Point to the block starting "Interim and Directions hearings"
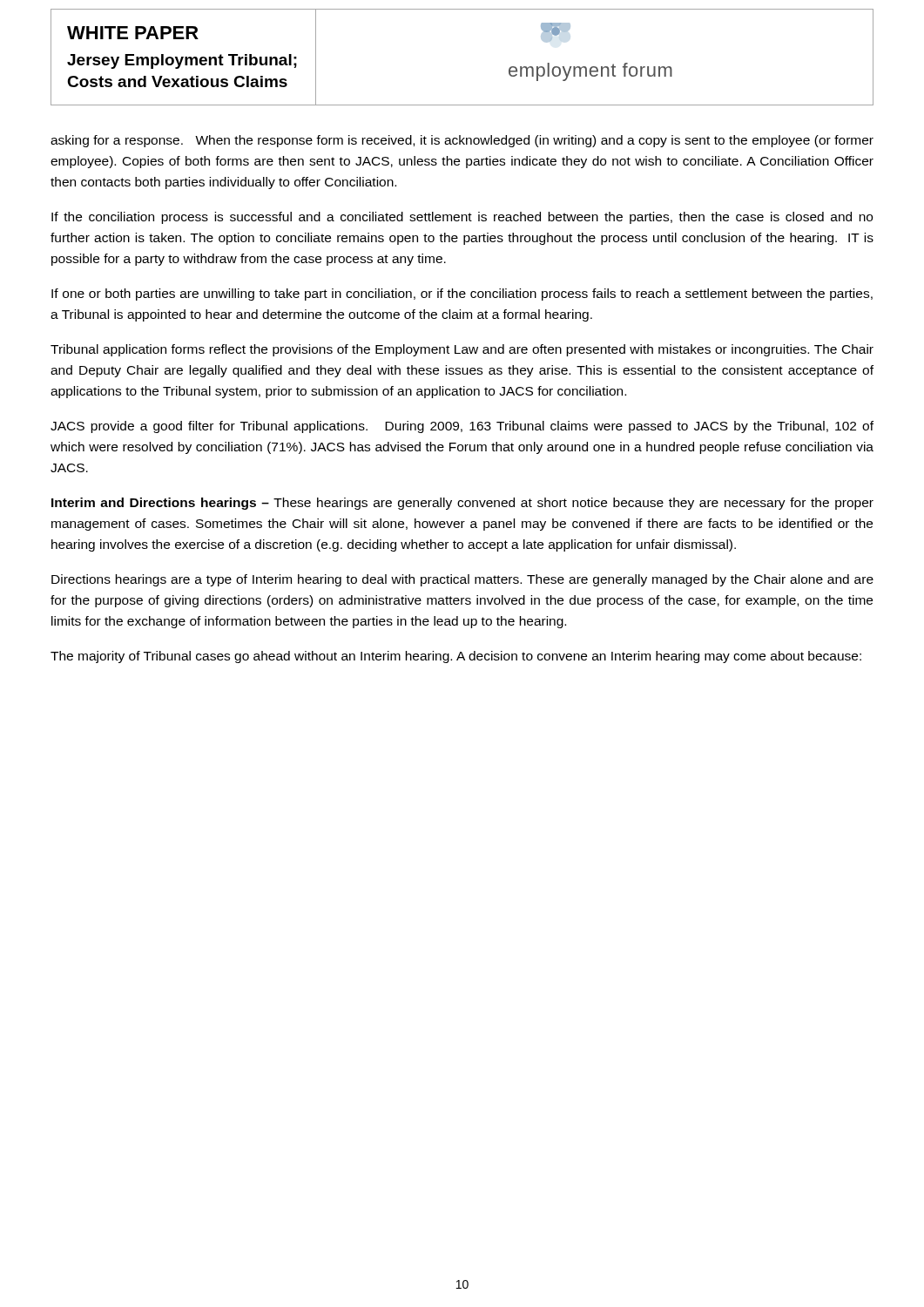The image size is (924, 1307). pos(462,524)
